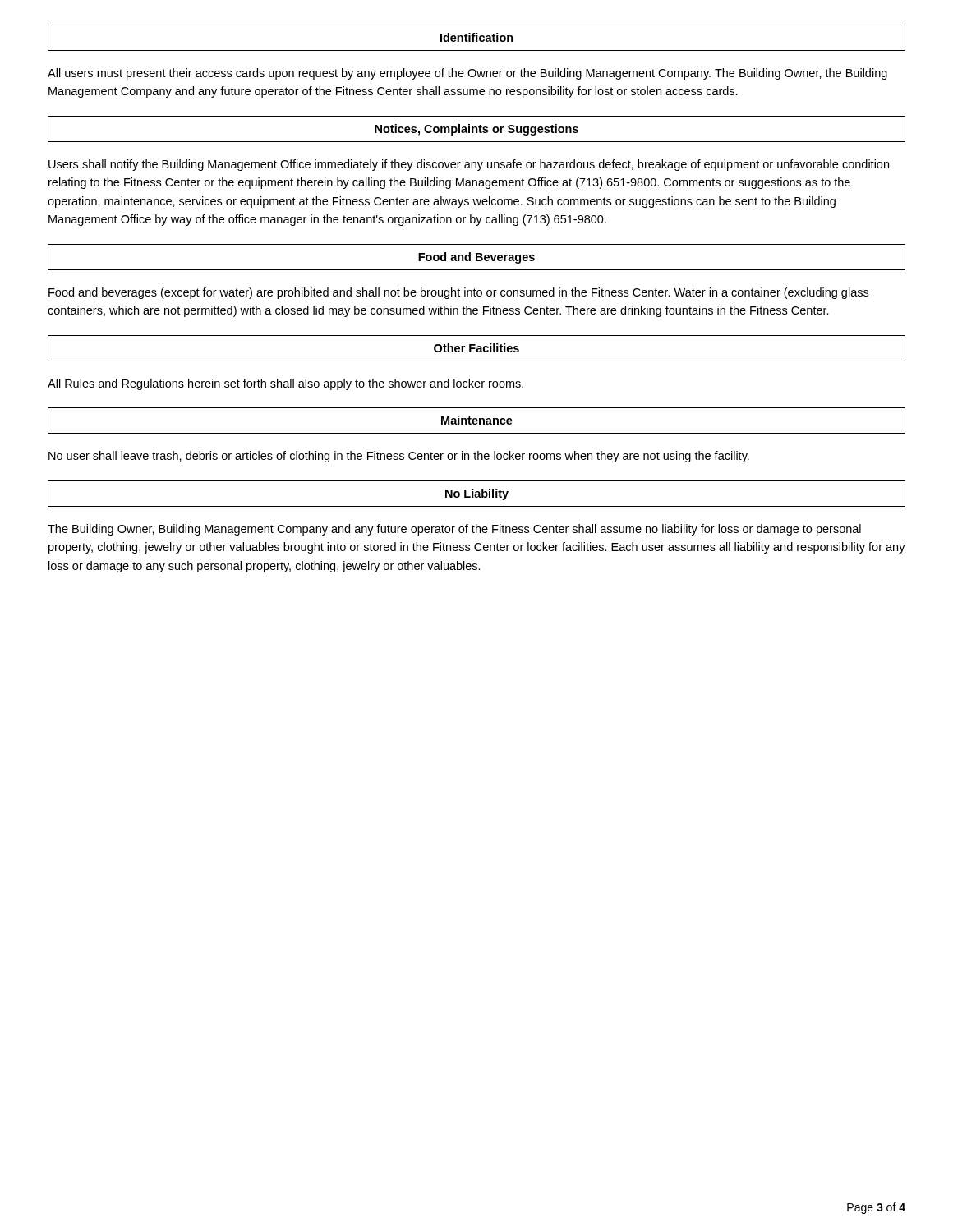The width and height of the screenshot is (953, 1232).
Task: Locate the text starting "All Rules and"
Action: [x=286, y=383]
